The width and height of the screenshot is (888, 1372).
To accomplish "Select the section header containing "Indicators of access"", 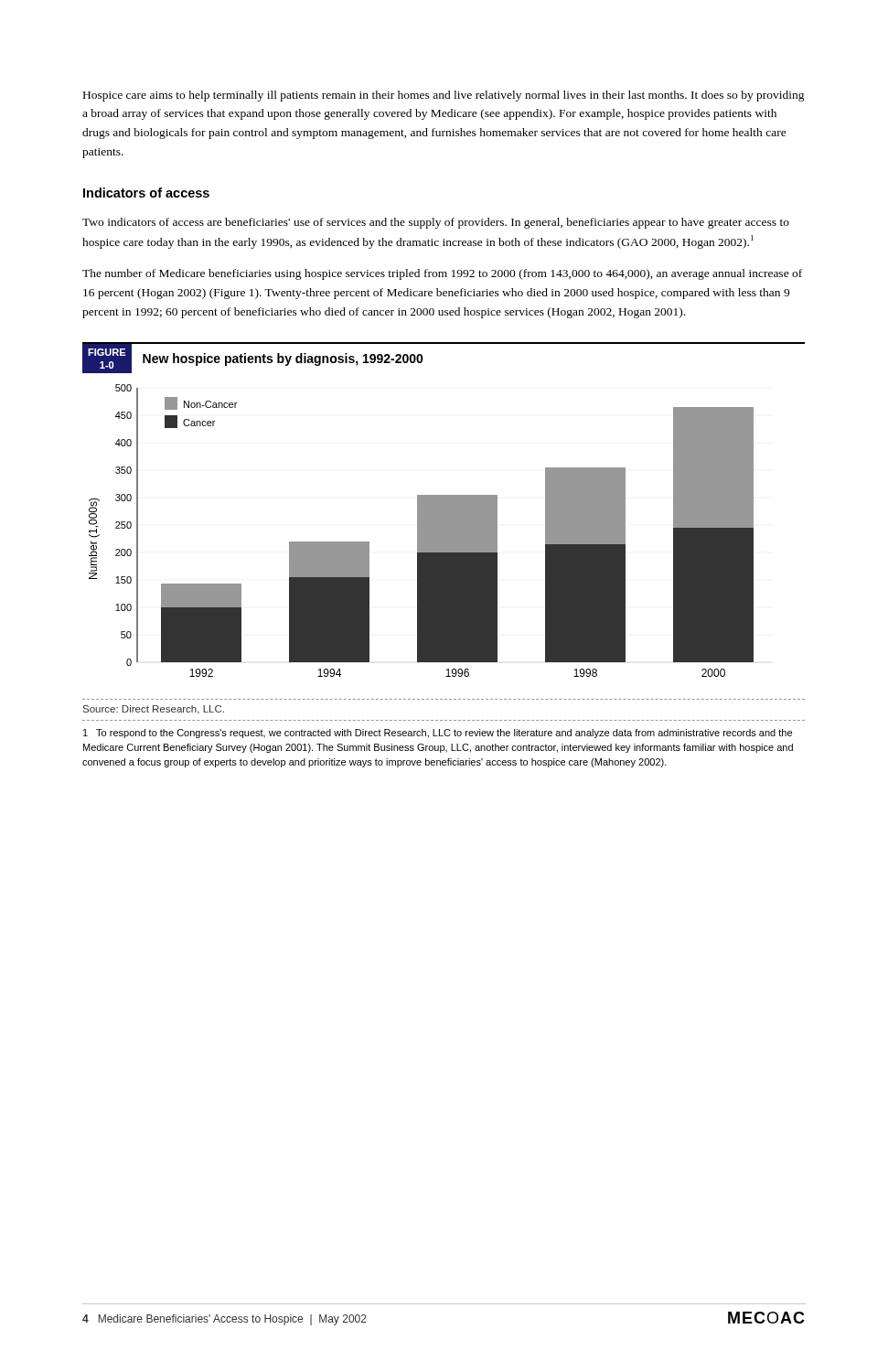I will pyautogui.click(x=146, y=193).
